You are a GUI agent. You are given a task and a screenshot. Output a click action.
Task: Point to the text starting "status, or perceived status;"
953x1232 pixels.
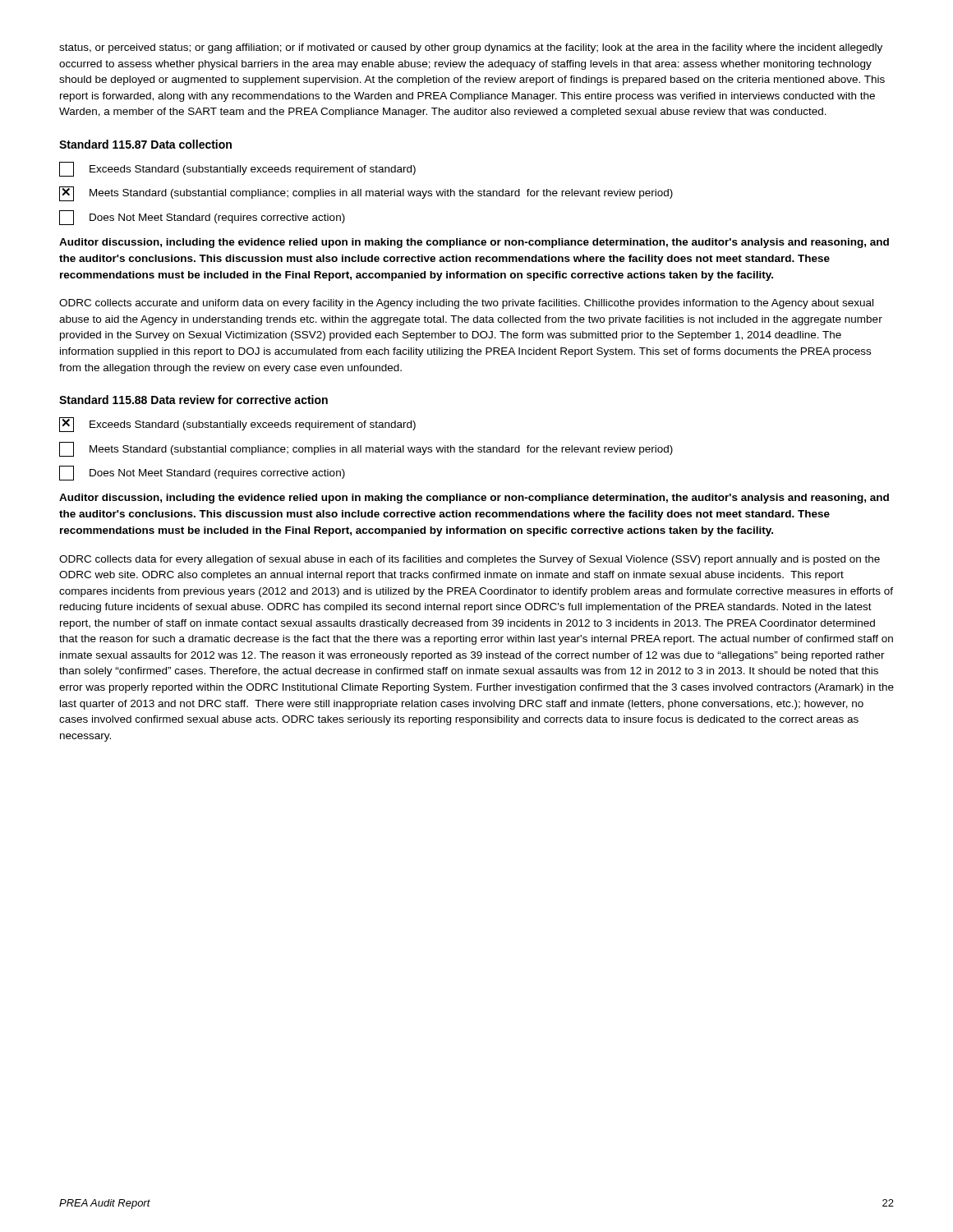[472, 79]
